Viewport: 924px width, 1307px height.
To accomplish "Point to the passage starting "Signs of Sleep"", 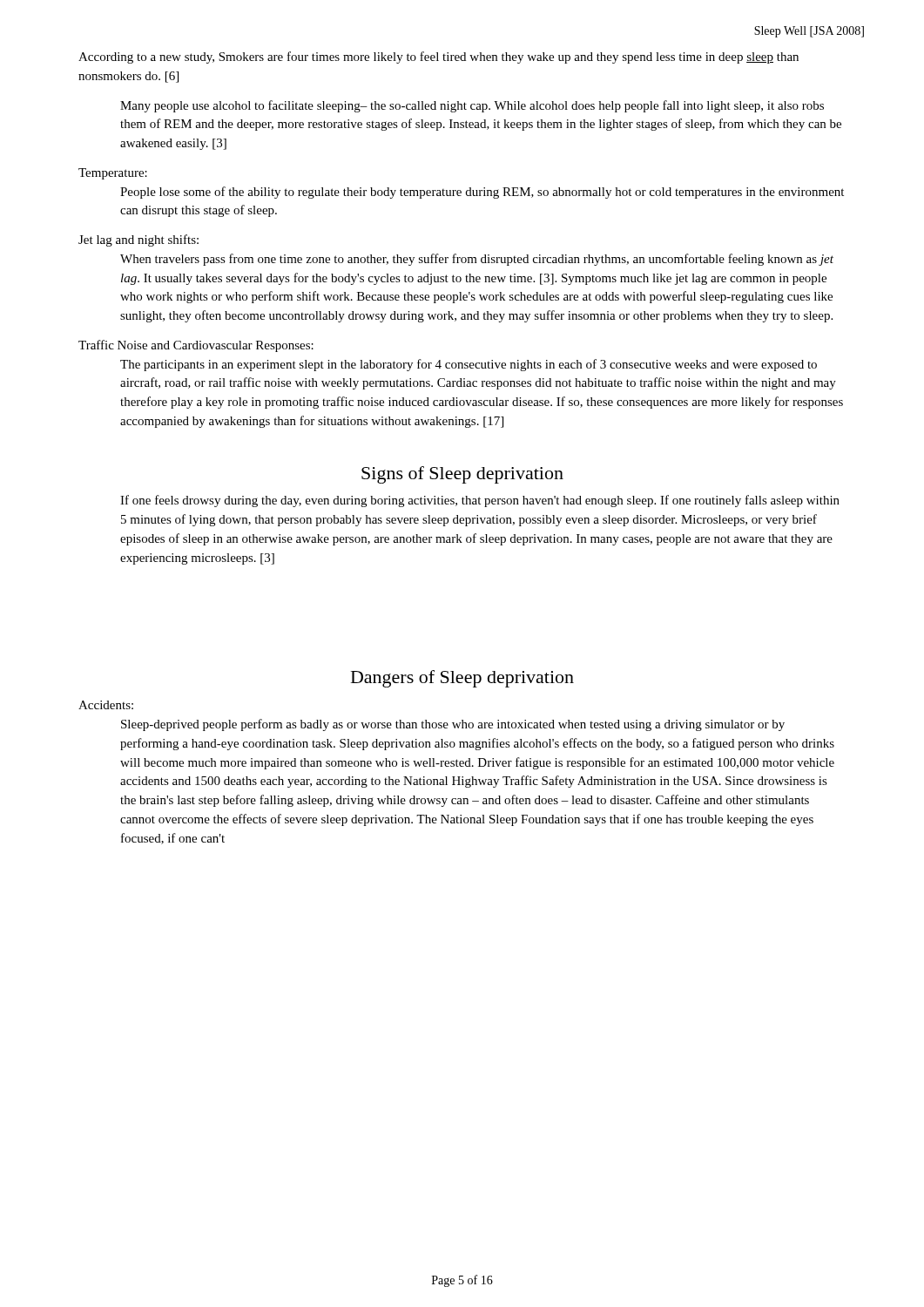I will (462, 472).
